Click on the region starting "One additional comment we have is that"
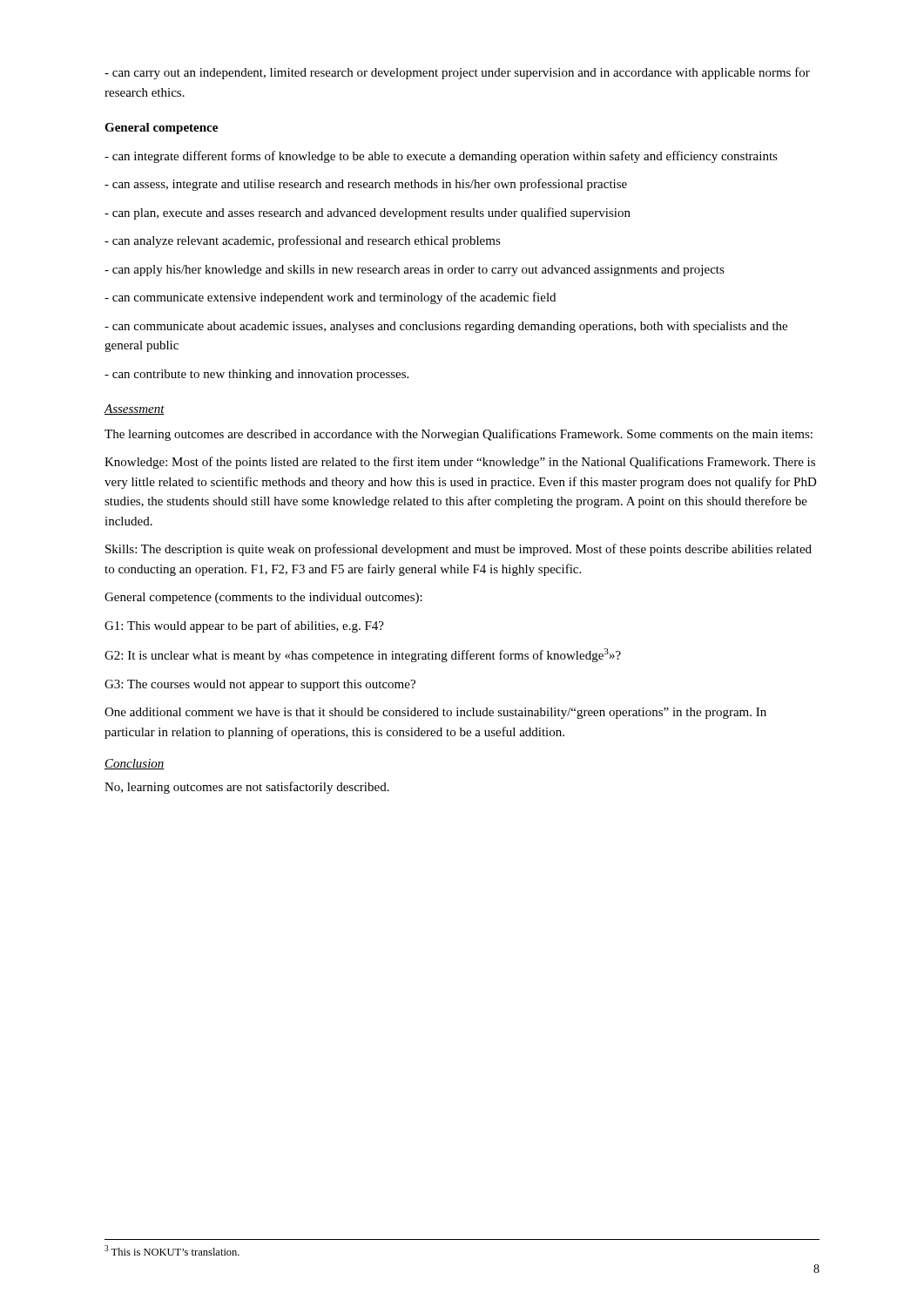 click(462, 722)
